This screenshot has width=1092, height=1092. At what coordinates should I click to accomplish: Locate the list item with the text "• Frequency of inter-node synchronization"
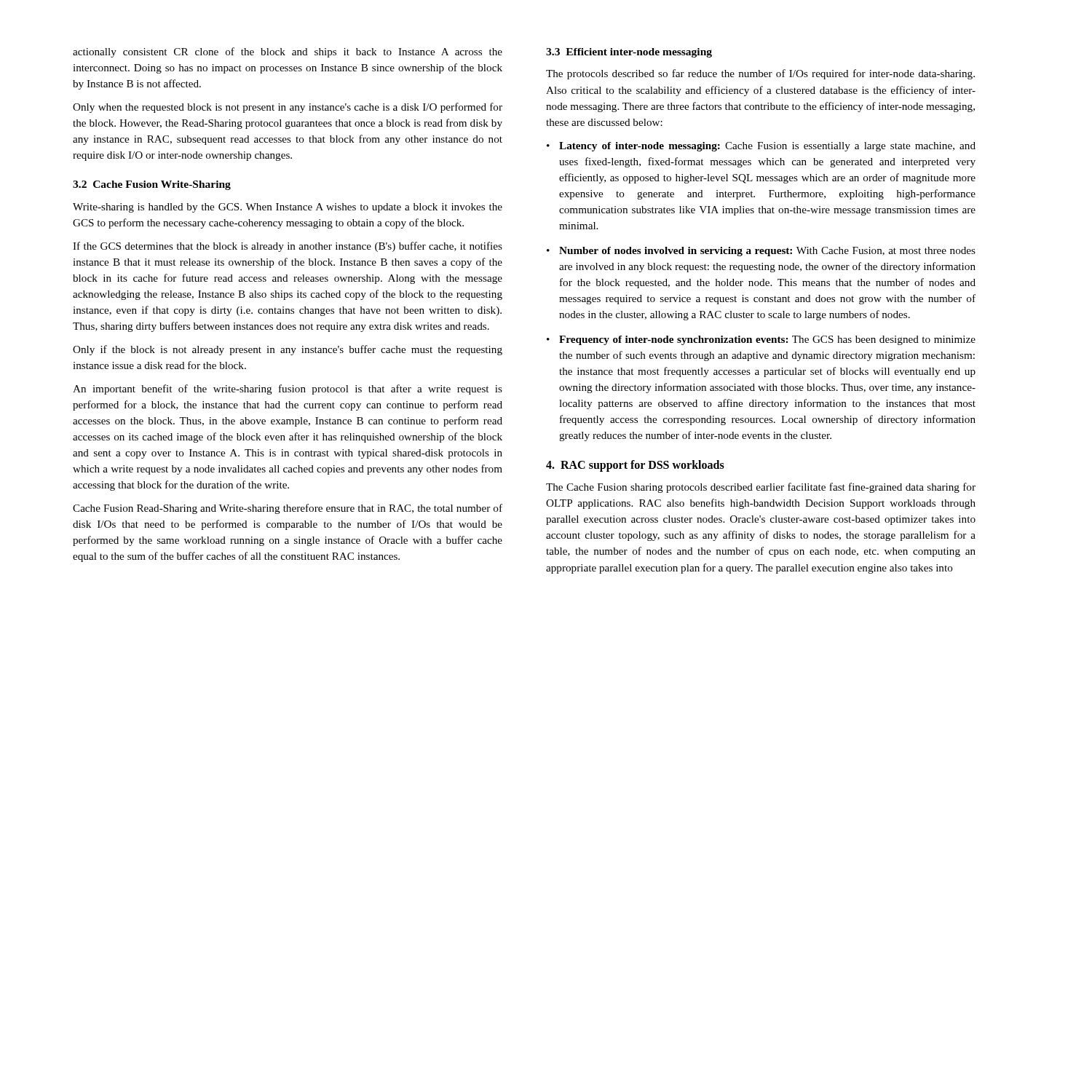761,387
